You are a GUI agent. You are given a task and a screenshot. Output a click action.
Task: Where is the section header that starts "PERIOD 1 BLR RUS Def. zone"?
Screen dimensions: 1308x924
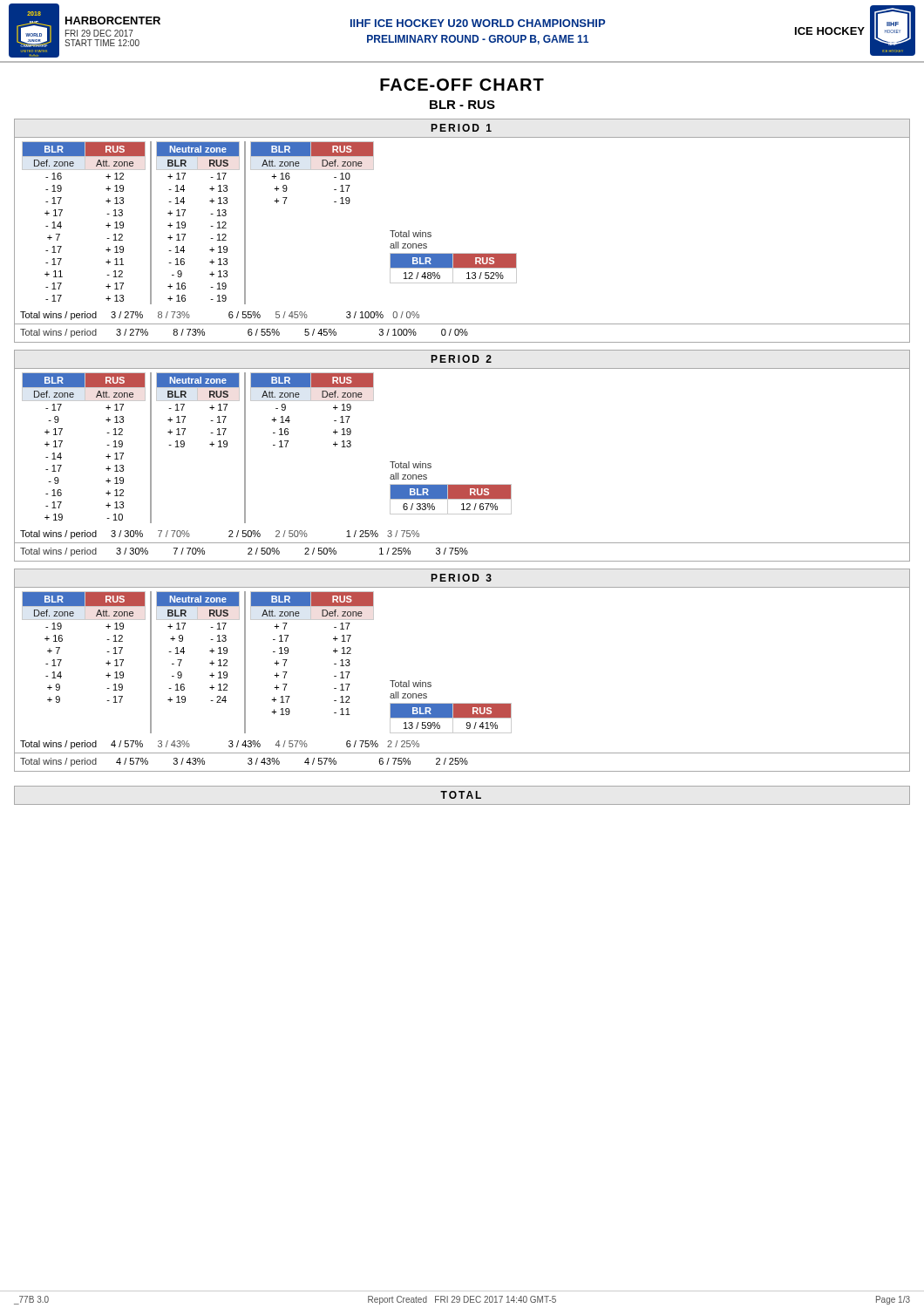(462, 220)
